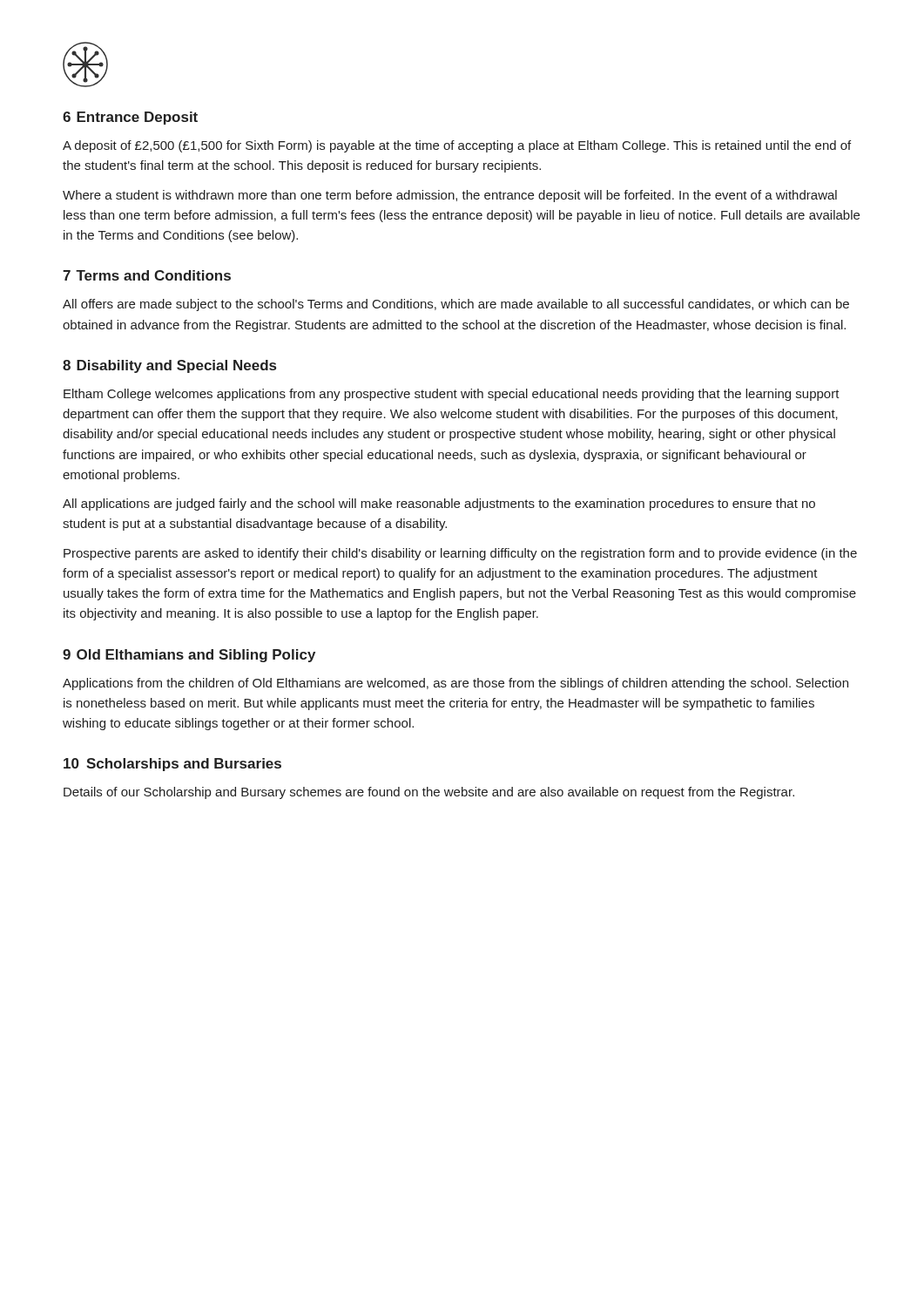Image resolution: width=924 pixels, height=1307 pixels.
Task: Select the text block that says "Applications from the children of Old Elthamians"
Action: [x=456, y=703]
